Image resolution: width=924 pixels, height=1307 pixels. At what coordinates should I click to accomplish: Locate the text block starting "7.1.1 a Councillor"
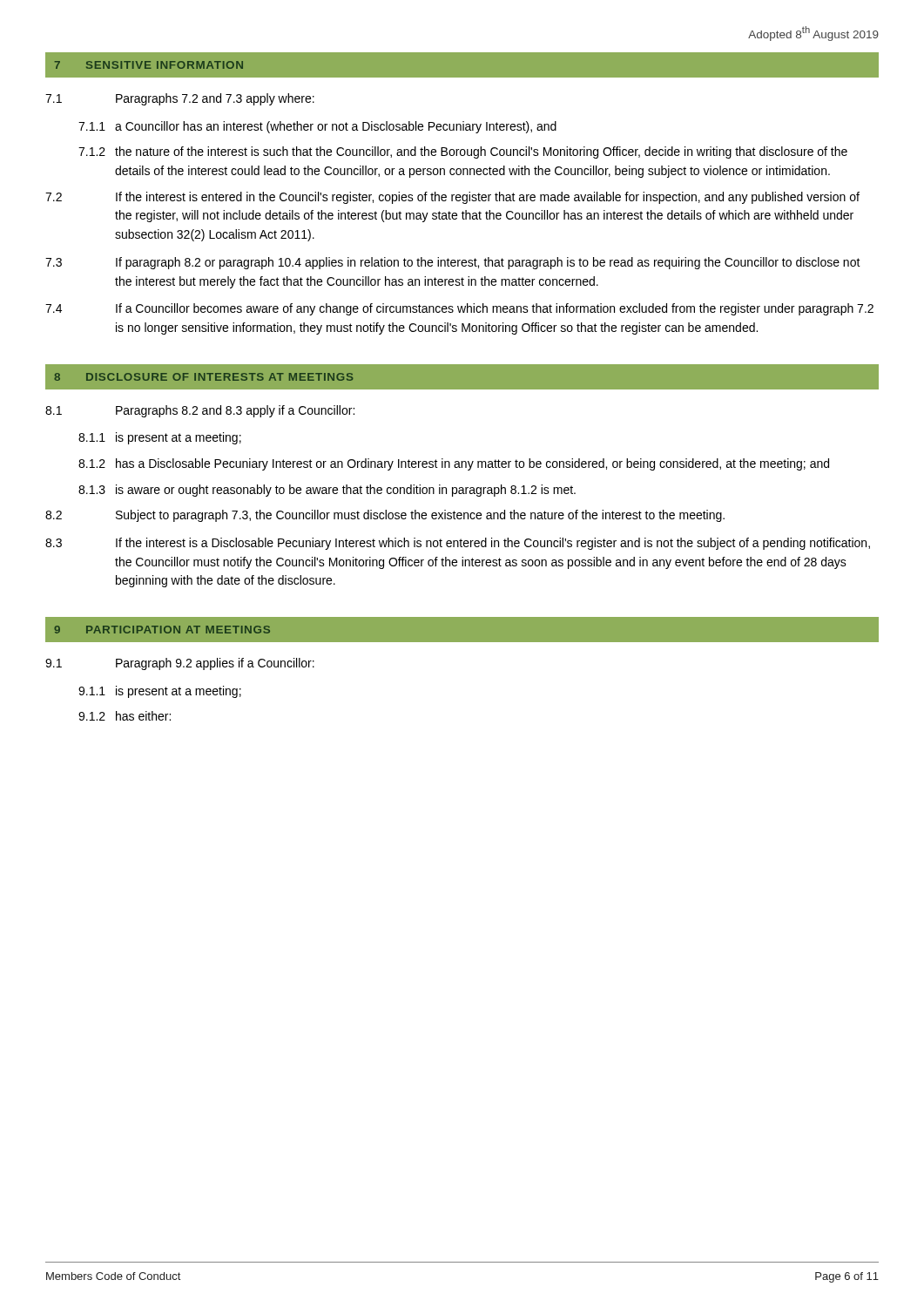pos(462,127)
